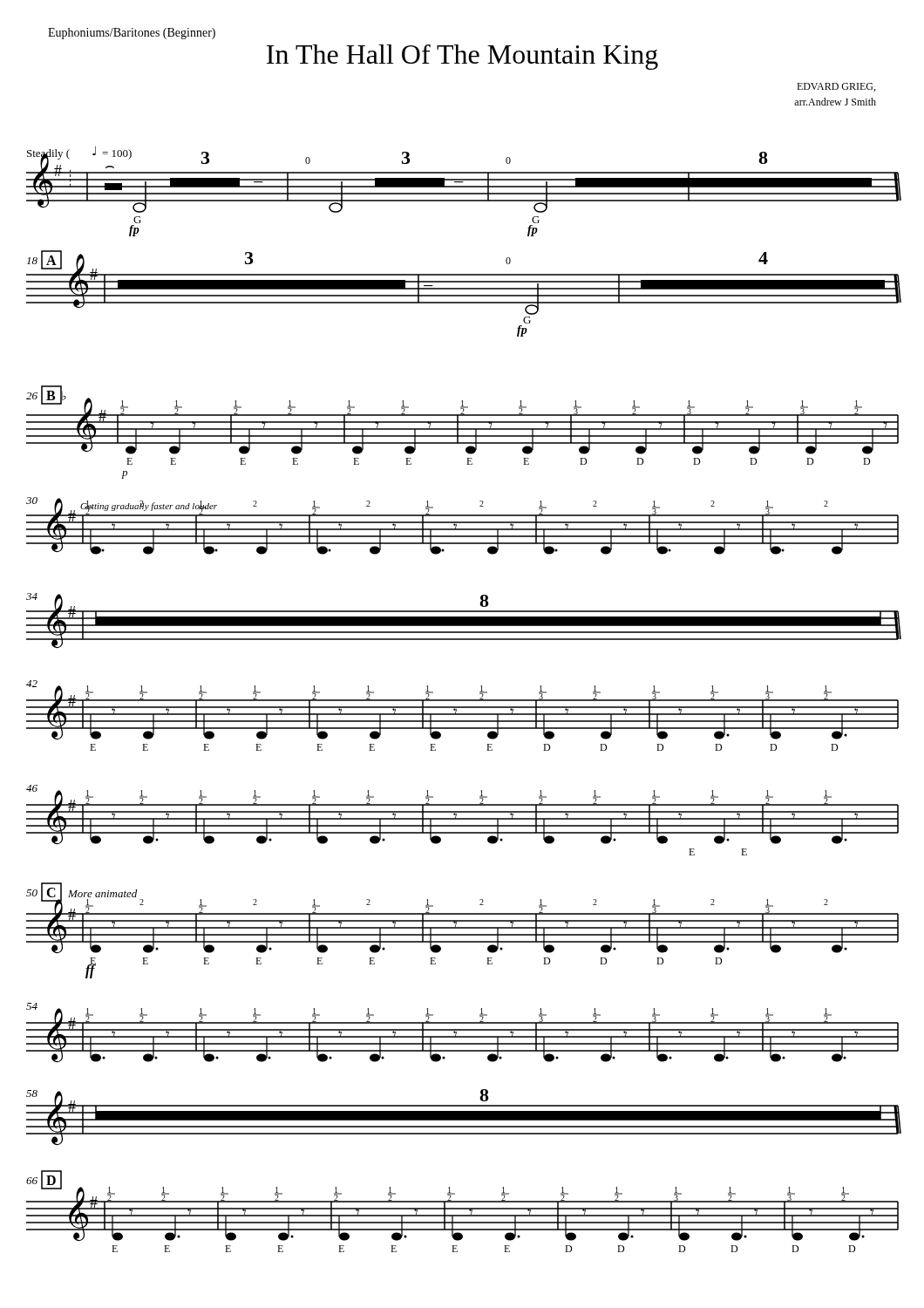This screenshot has width=924, height=1308.
Task: Locate the text that says "Euphoniums/Baritones (Beginner)"
Action: pos(132,33)
